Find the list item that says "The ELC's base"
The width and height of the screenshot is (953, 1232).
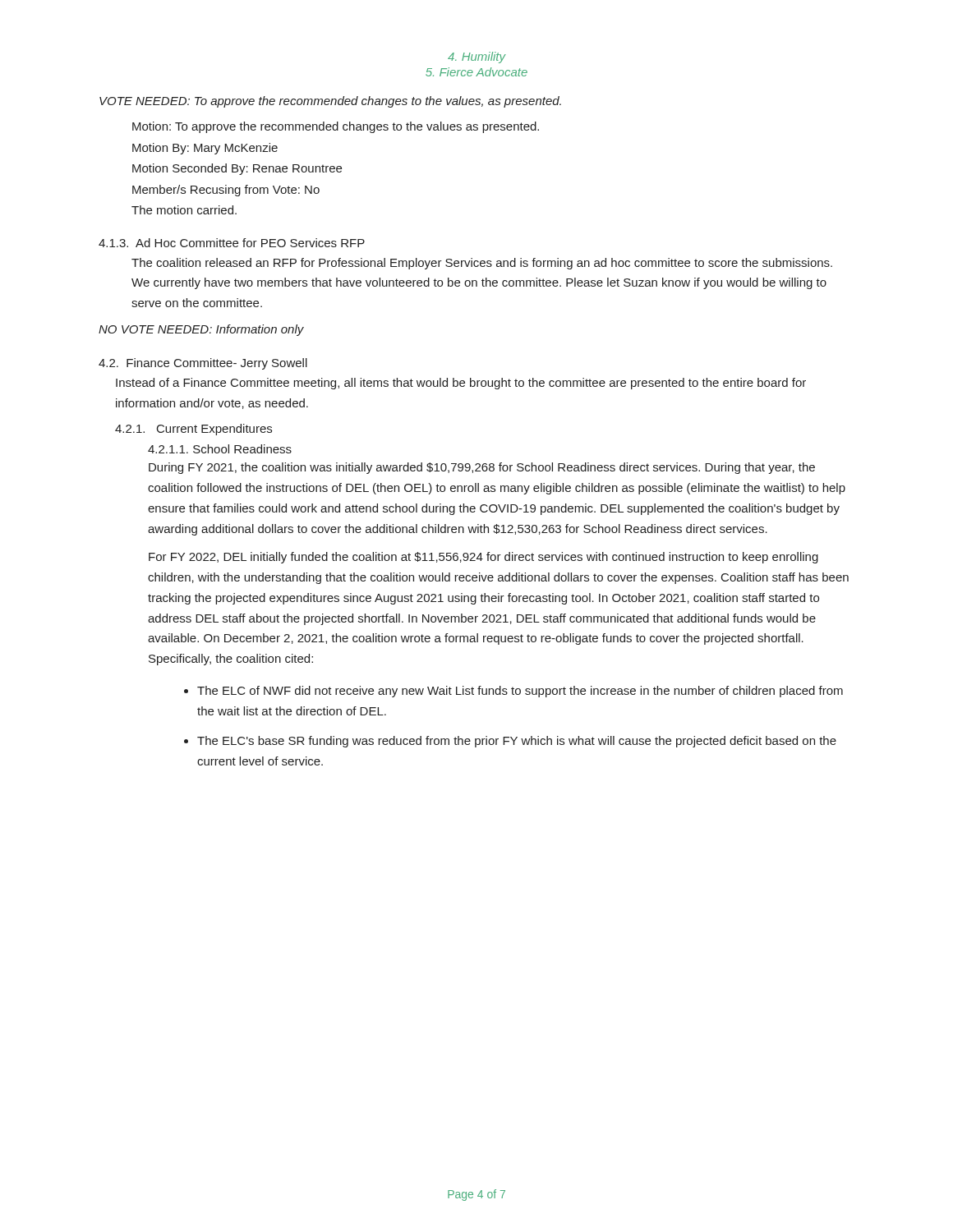[x=517, y=751]
